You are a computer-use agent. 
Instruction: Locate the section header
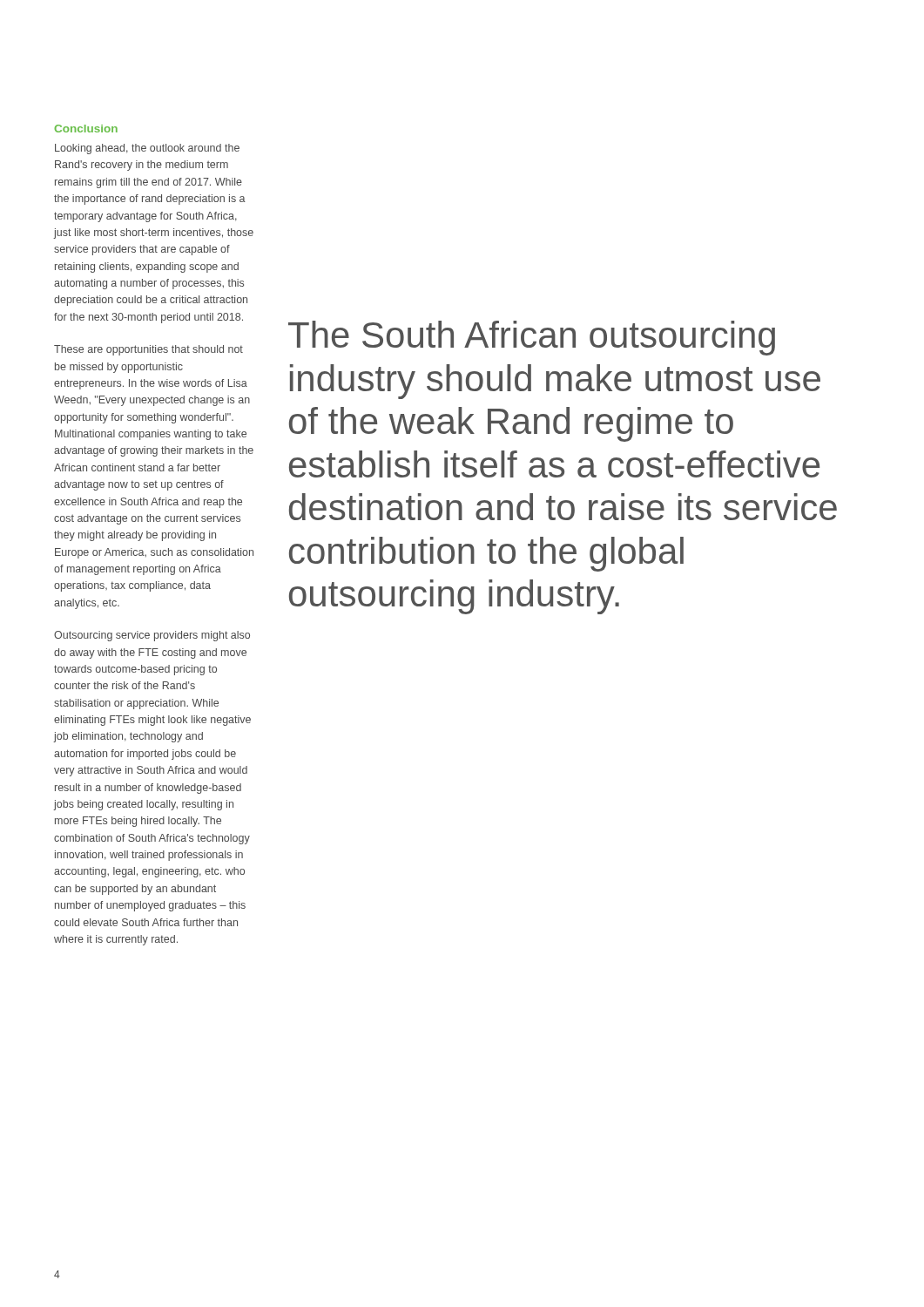click(86, 128)
